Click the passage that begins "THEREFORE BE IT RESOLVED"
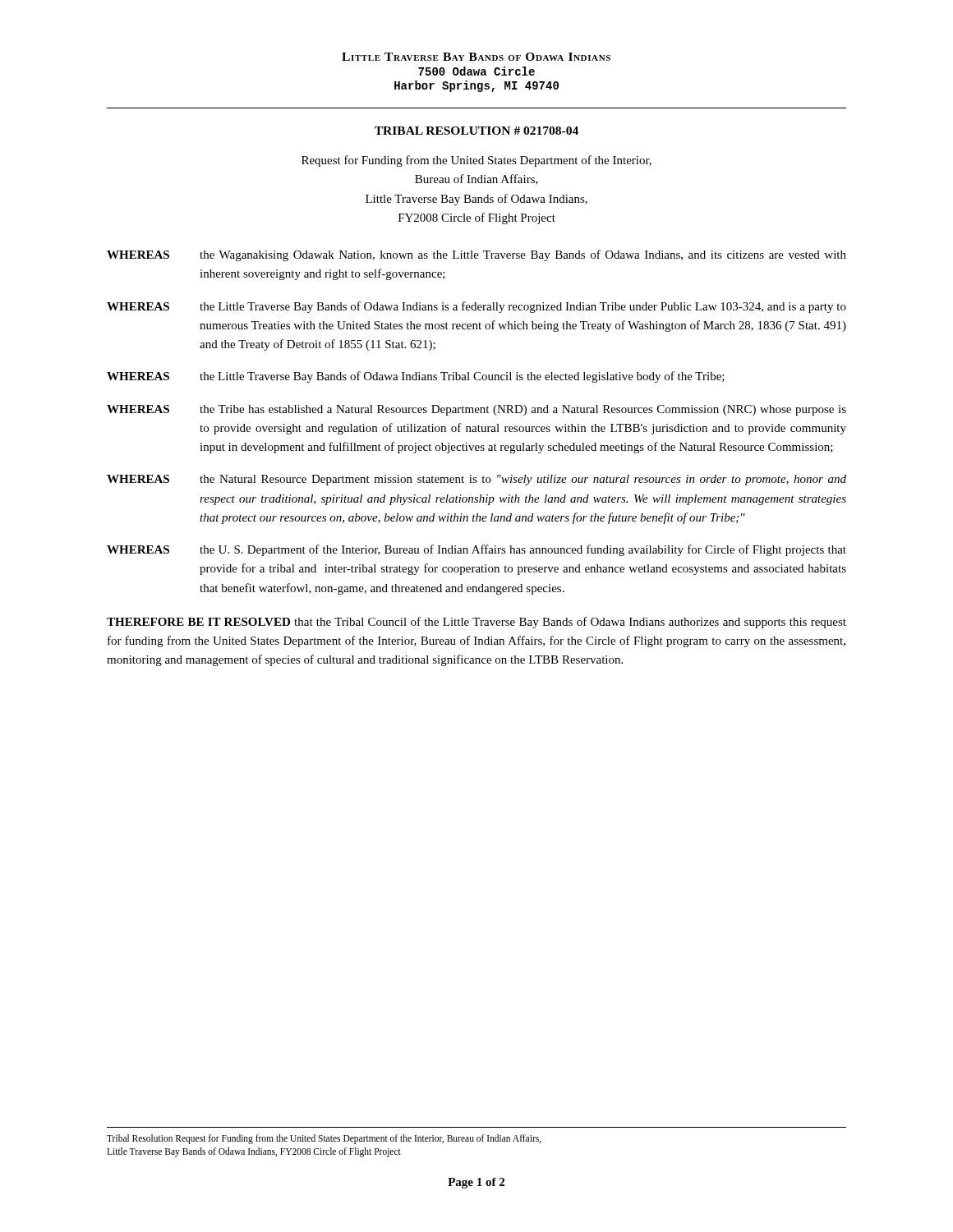Image resolution: width=953 pixels, height=1232 pixels. coord(476,641)
